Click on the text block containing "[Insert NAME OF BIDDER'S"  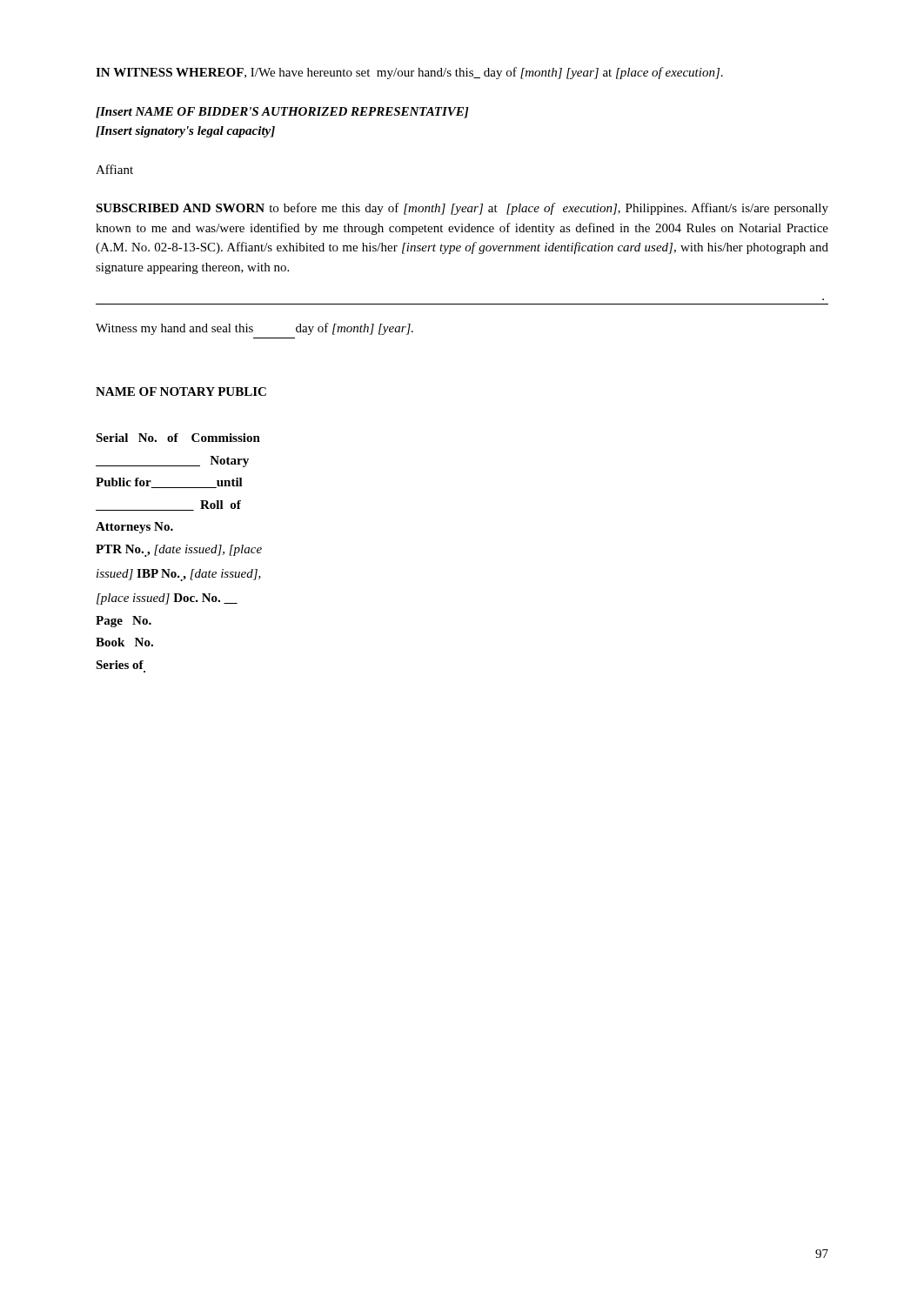pyautogui.click(x=462, y=121)
